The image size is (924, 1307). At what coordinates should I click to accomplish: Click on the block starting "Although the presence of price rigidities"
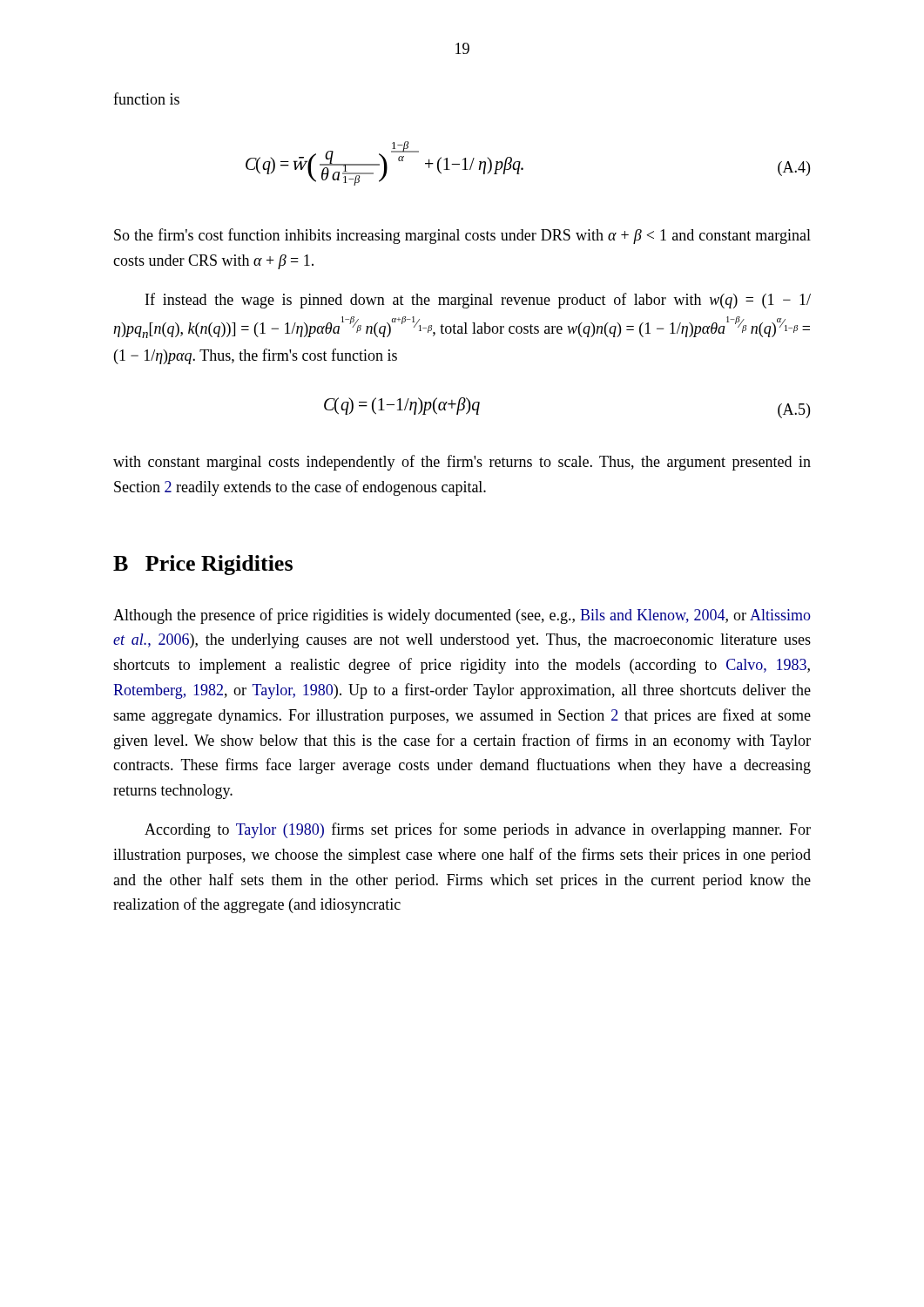[462, 703]
